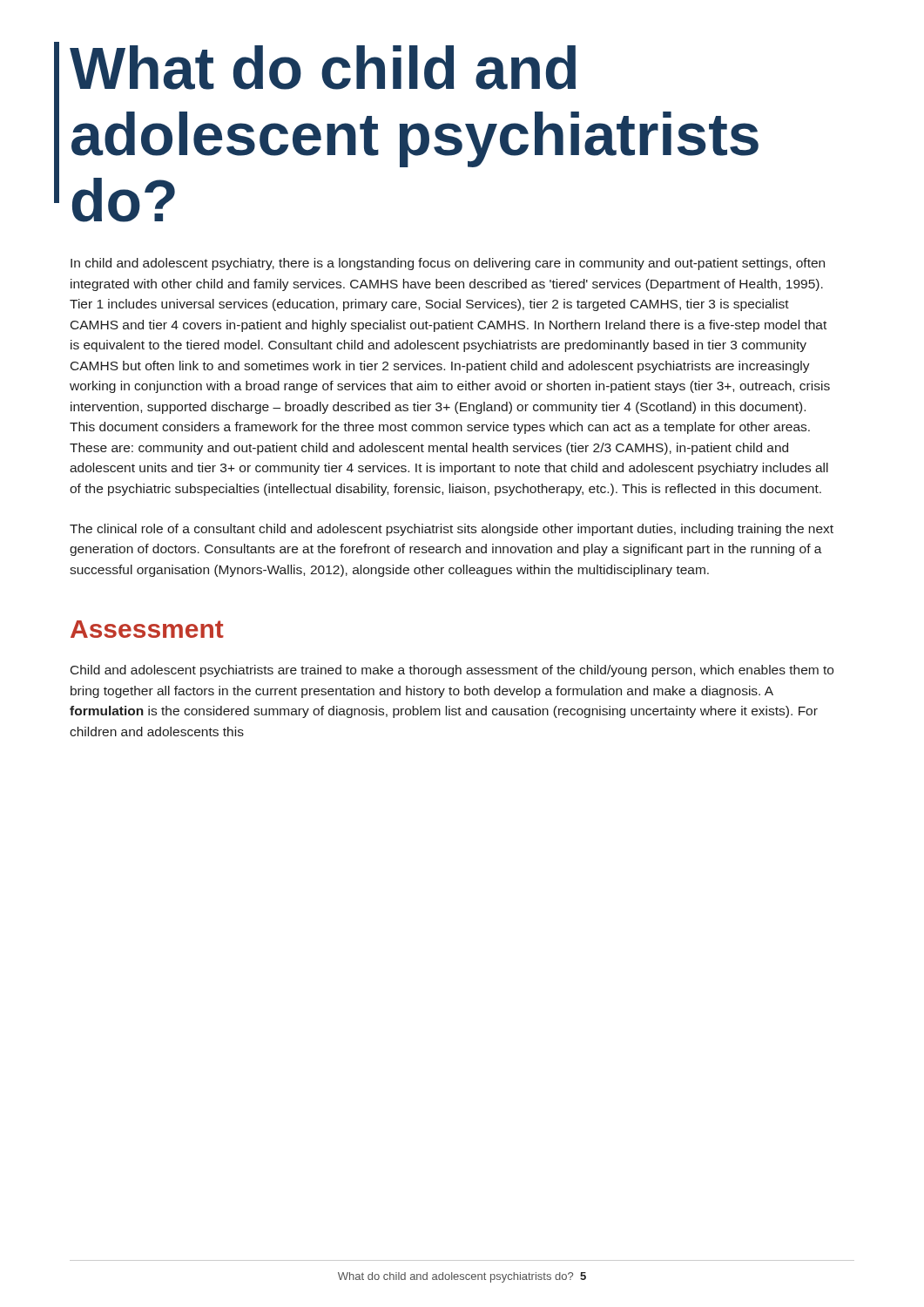Point to the block starting "The clinical role of a"

(x=452, y=549)
